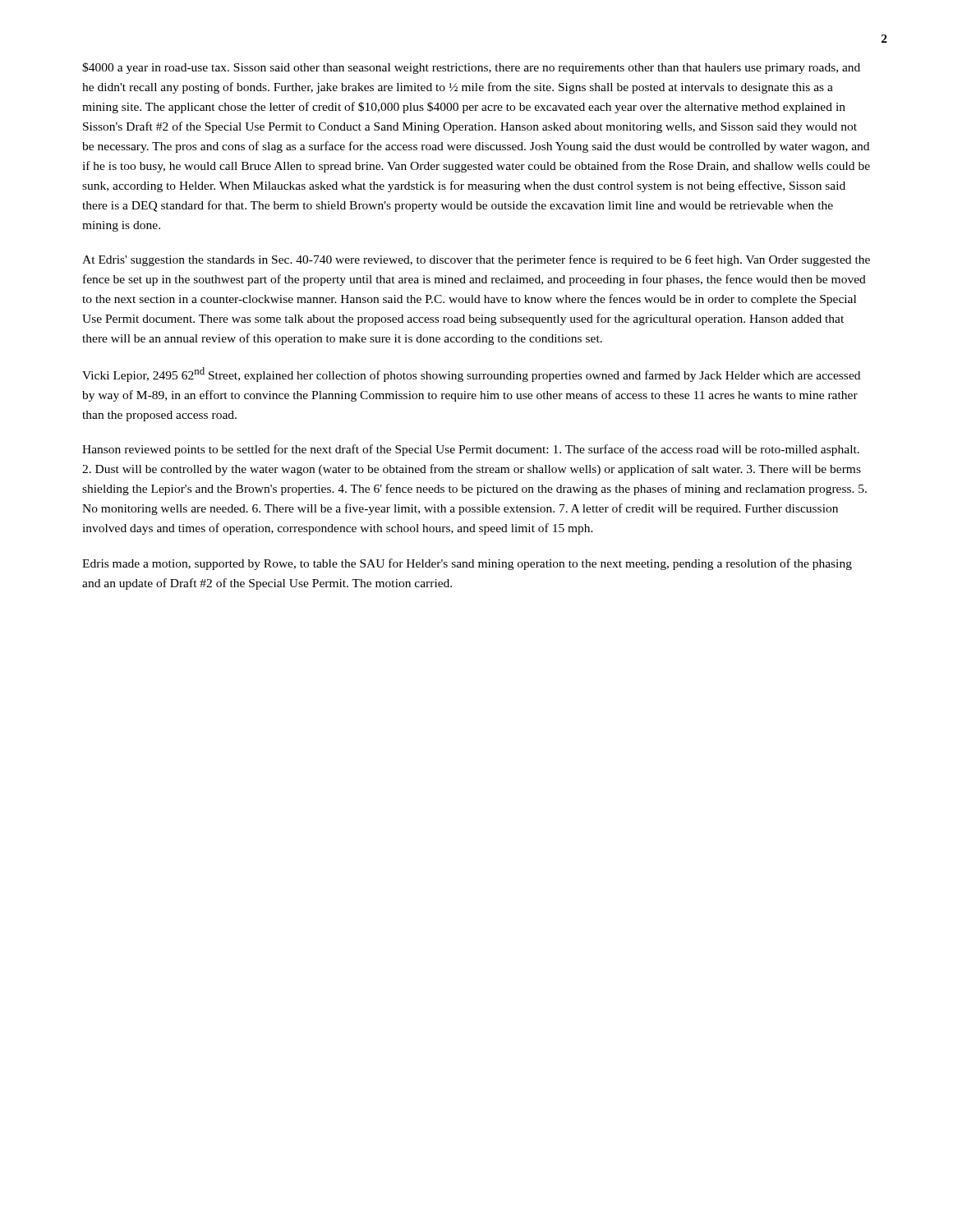This screenshot has width=953, height=1232.
Task: Point to the block starting "At Edris' suggestion the standards in"
Action: tap(476, 299)
